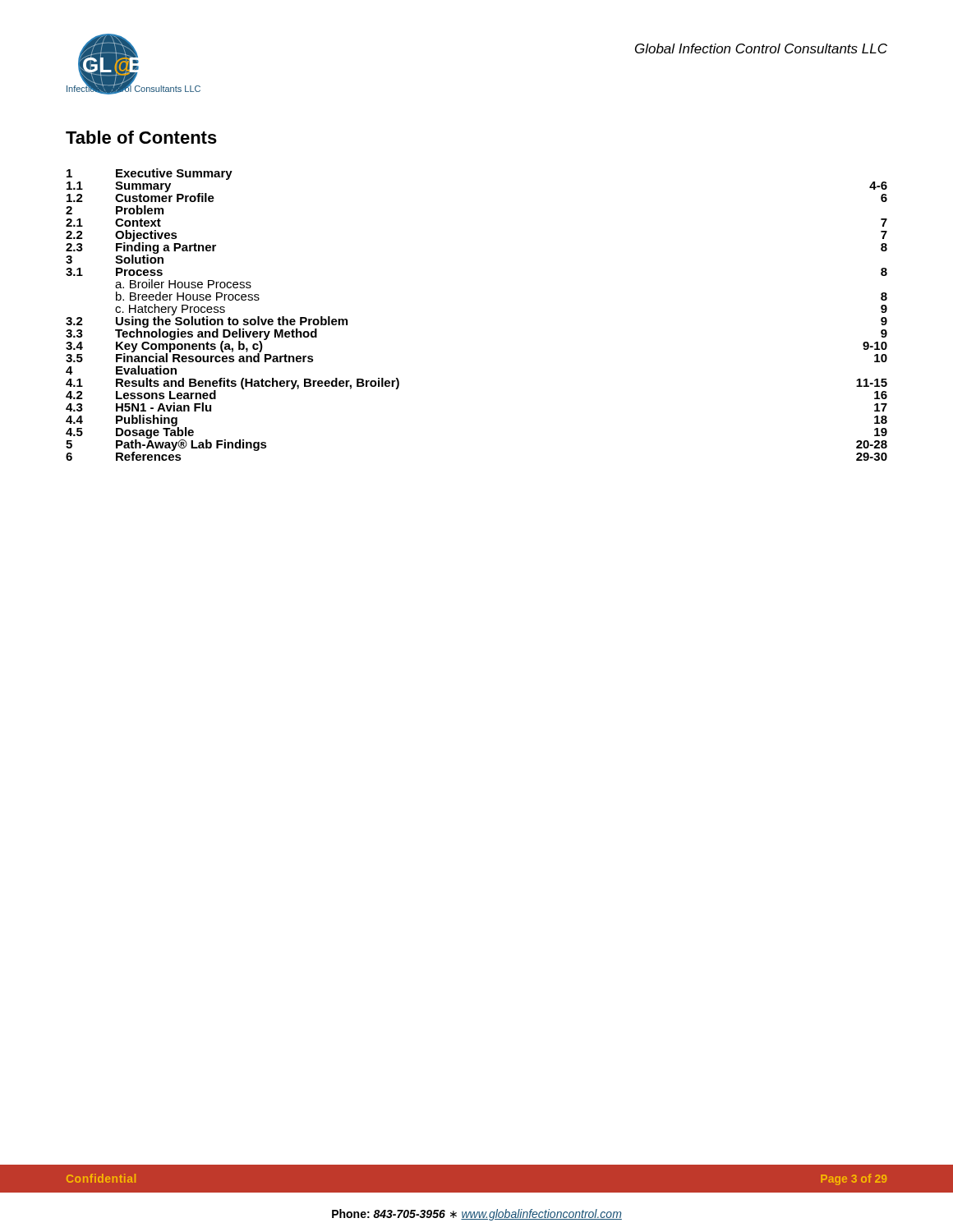Locate the block of text that opens with "4.3 H5N1 -"

(166, 407)
